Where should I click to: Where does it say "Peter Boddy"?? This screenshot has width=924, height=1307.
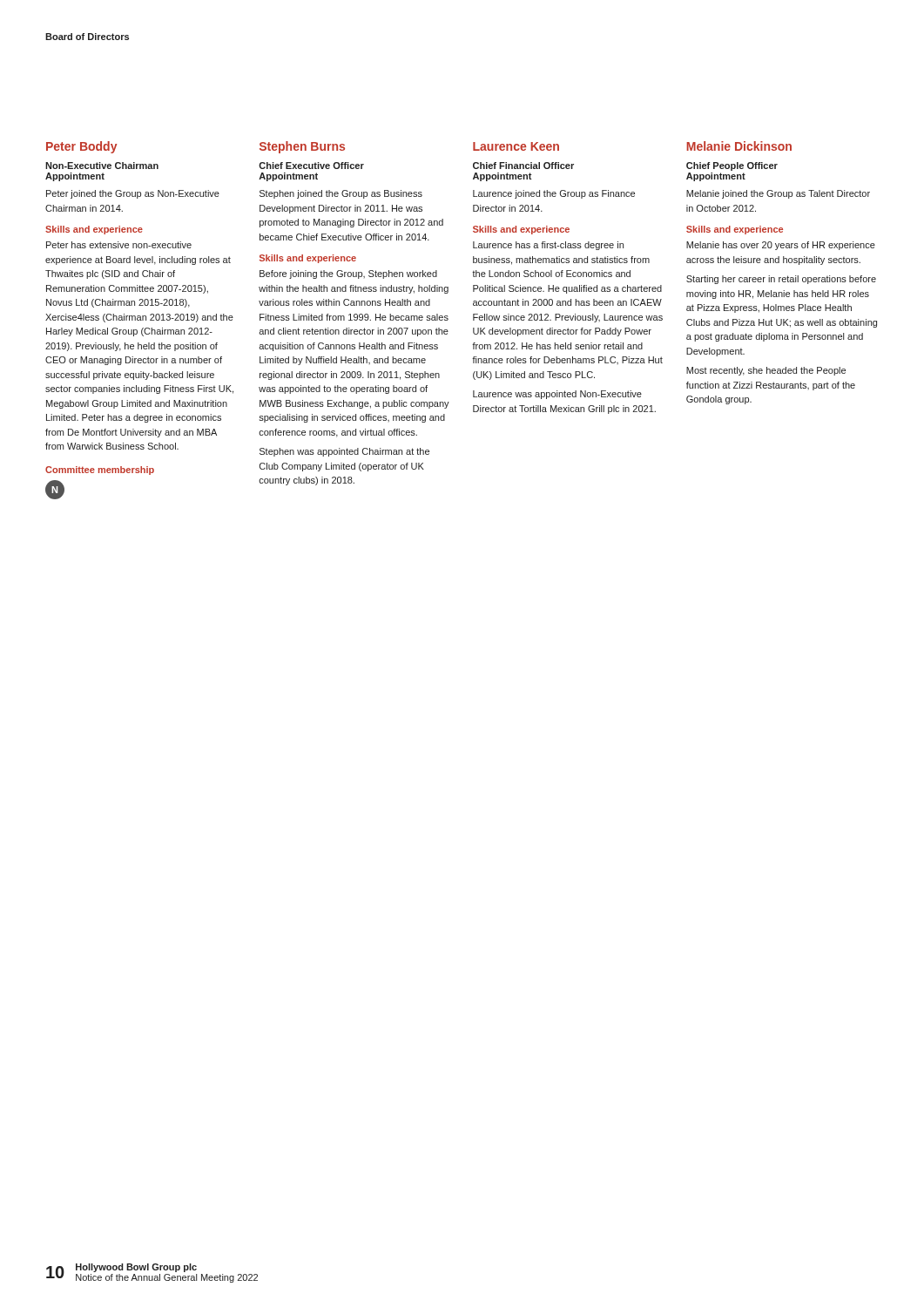81,147
